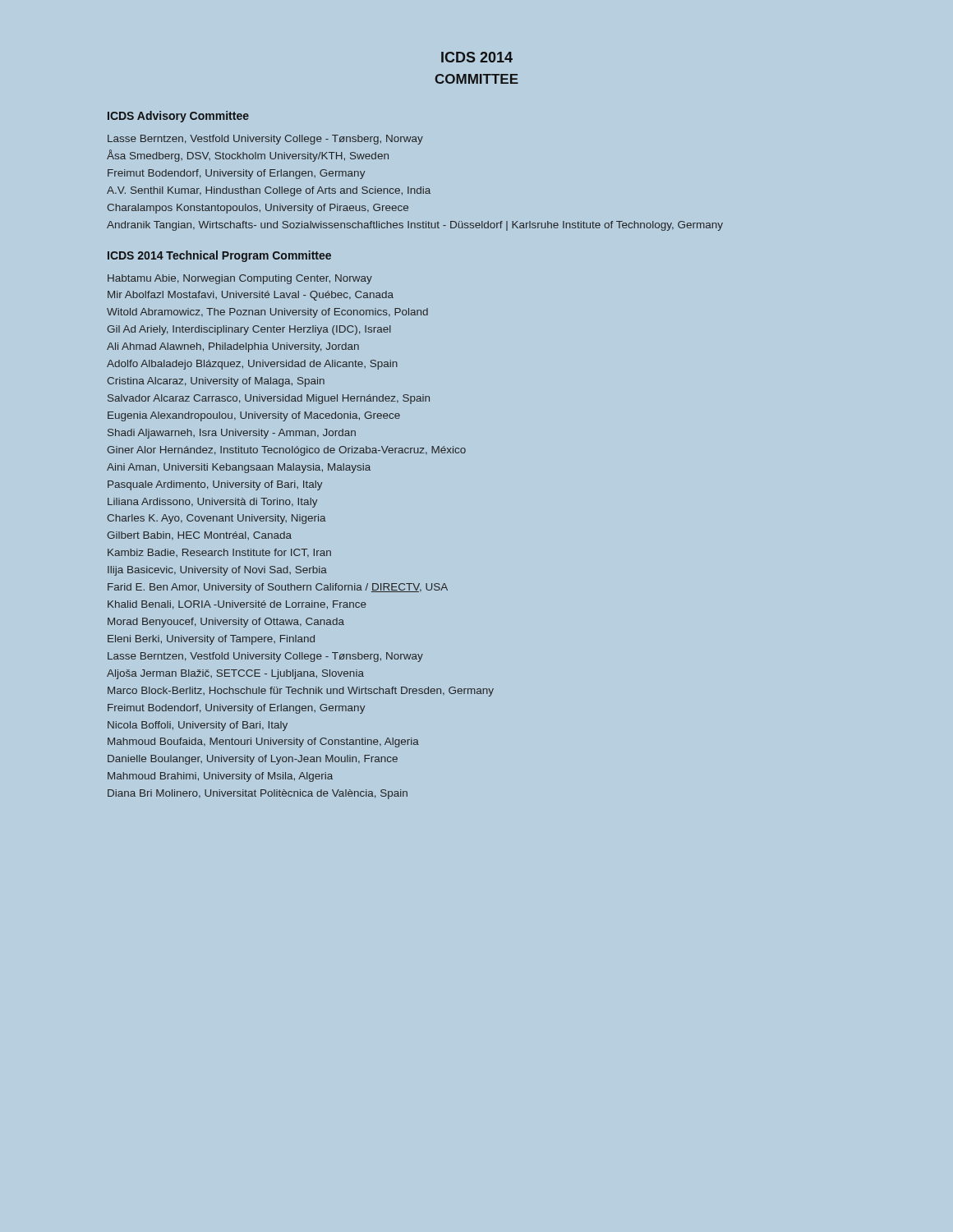Locate the block of text that opens with "Witold Abramowicz, The Poznan University of"
953x1232 pixels.
268,312
